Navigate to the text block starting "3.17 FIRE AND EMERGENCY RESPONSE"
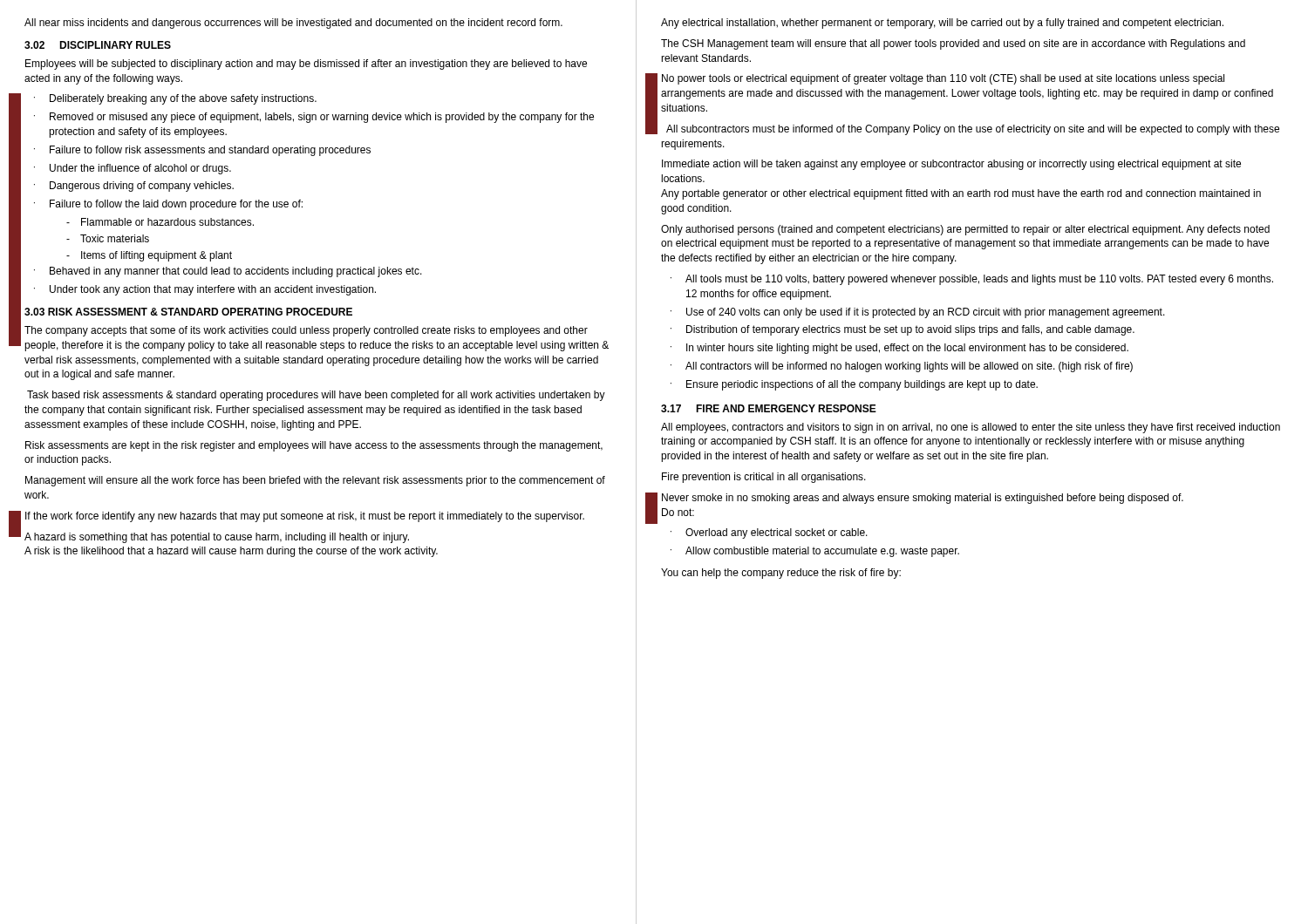This screenshot has width=1308, height=924. click(769, 408)
